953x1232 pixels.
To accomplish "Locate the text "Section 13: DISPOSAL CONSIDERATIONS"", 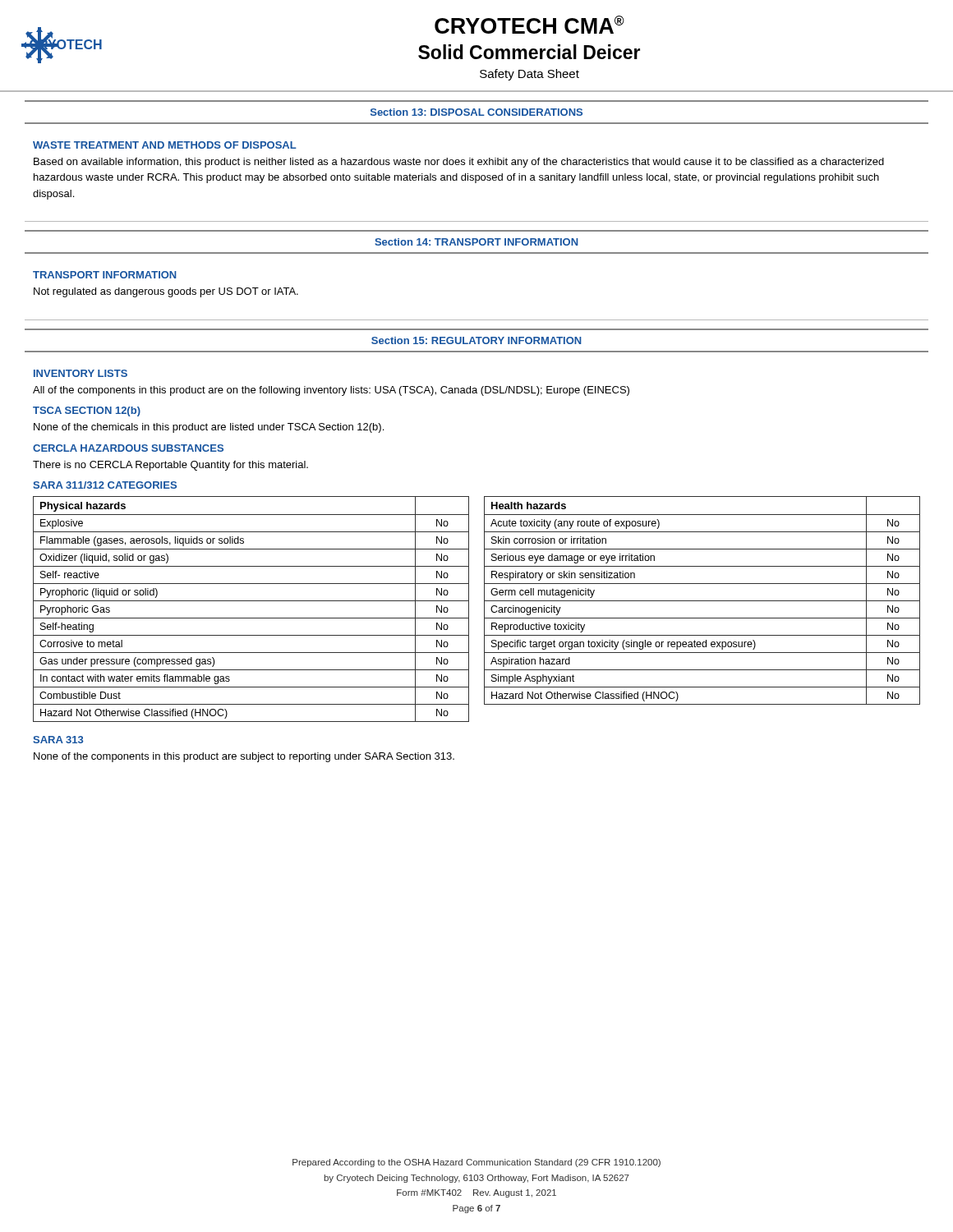I will pos(476,112).
